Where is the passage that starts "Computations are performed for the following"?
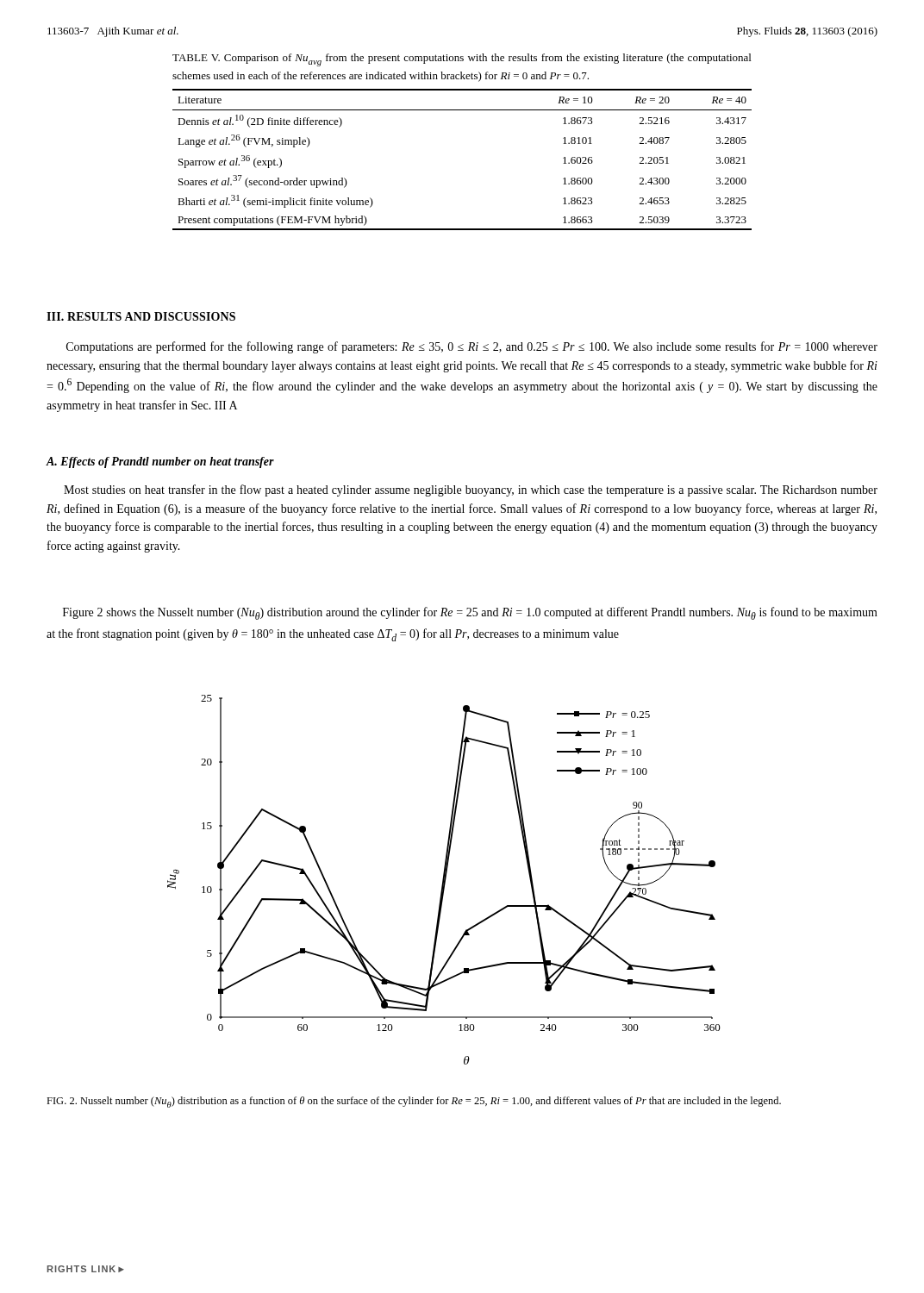This screenshot has width=924, height=1293. point(462,376)
